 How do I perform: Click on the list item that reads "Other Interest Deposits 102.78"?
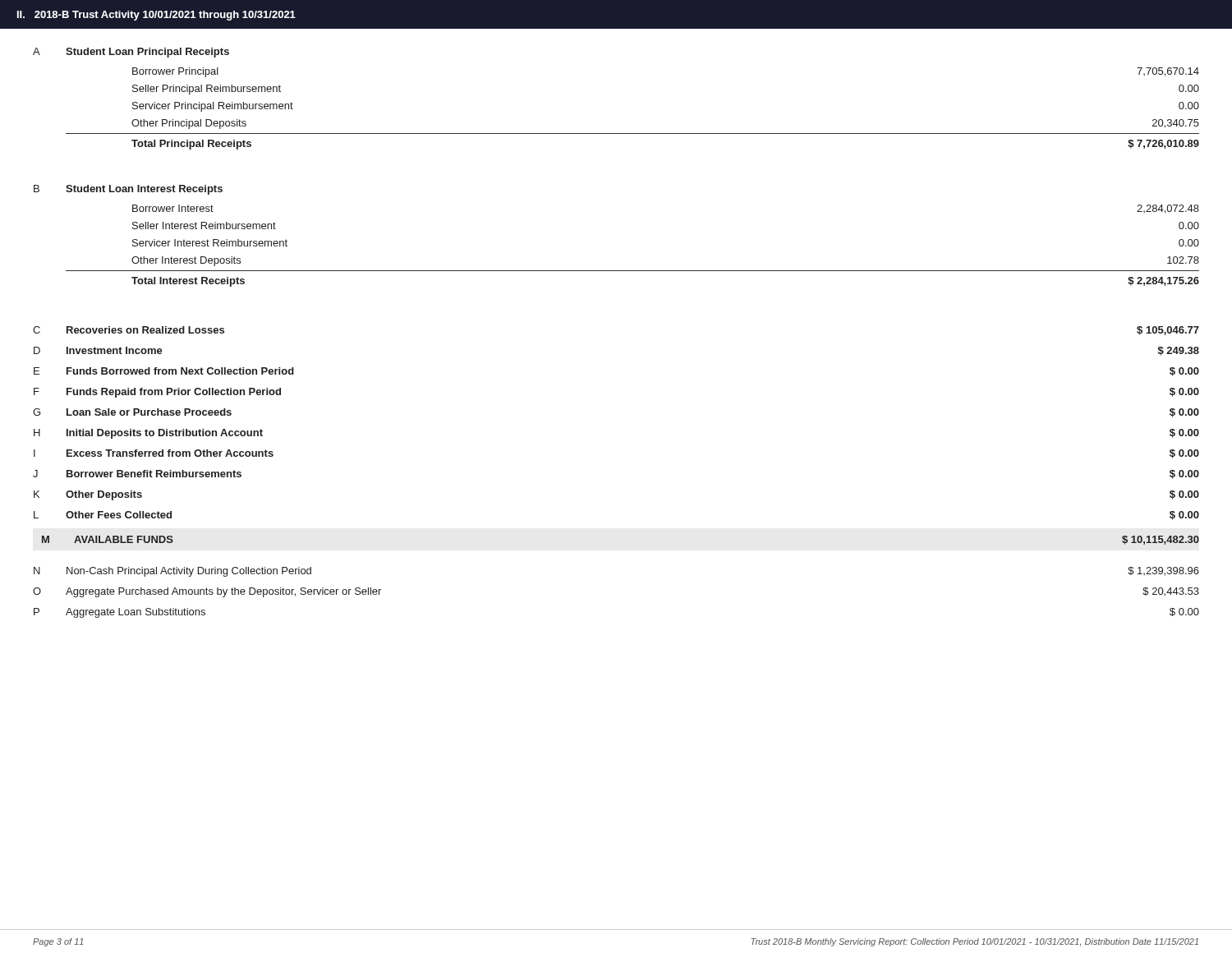(x=665, y=260)
